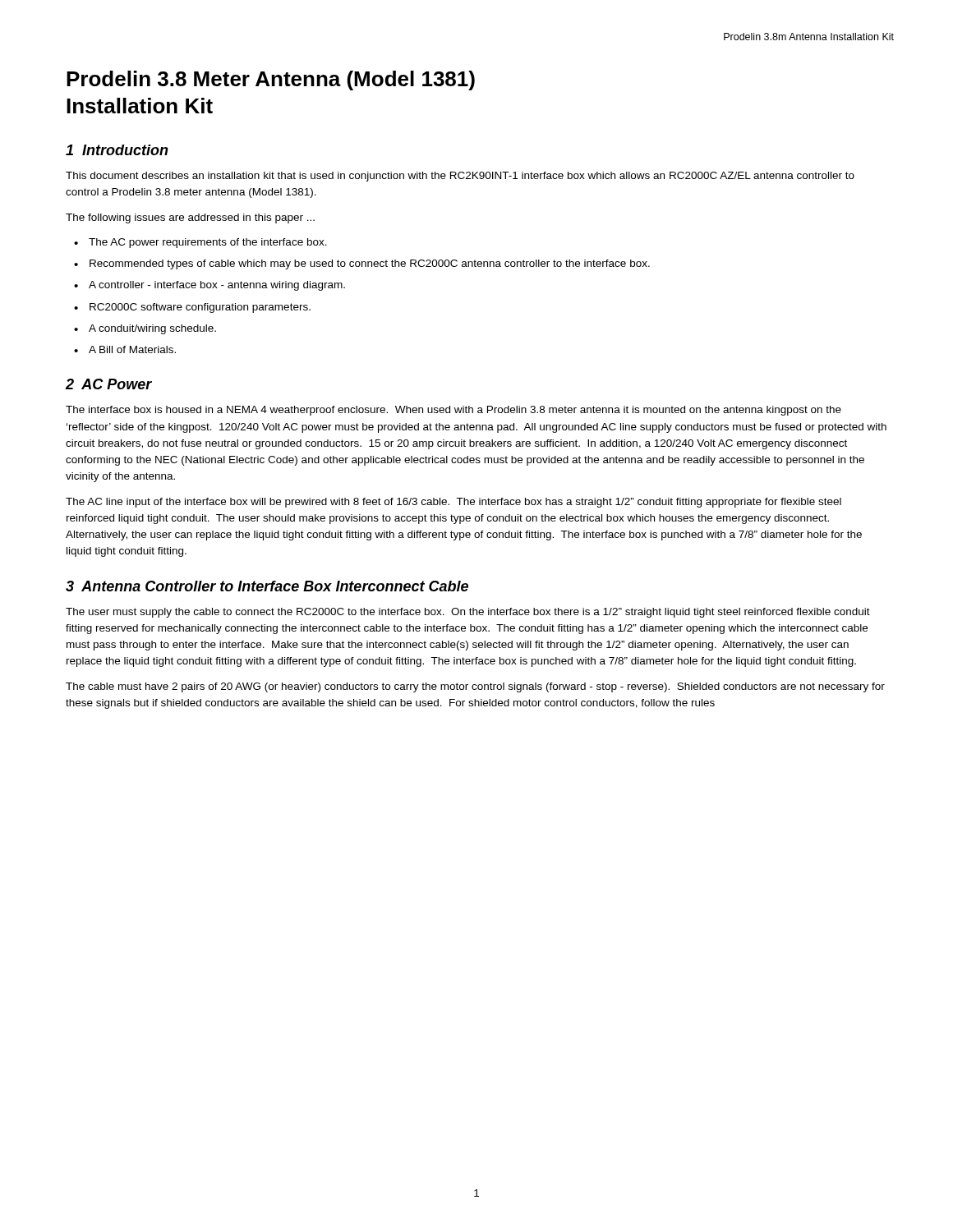Select the passage starting "This document describes an installation kit that"
Screen dimensions: 1232x953
460,184
